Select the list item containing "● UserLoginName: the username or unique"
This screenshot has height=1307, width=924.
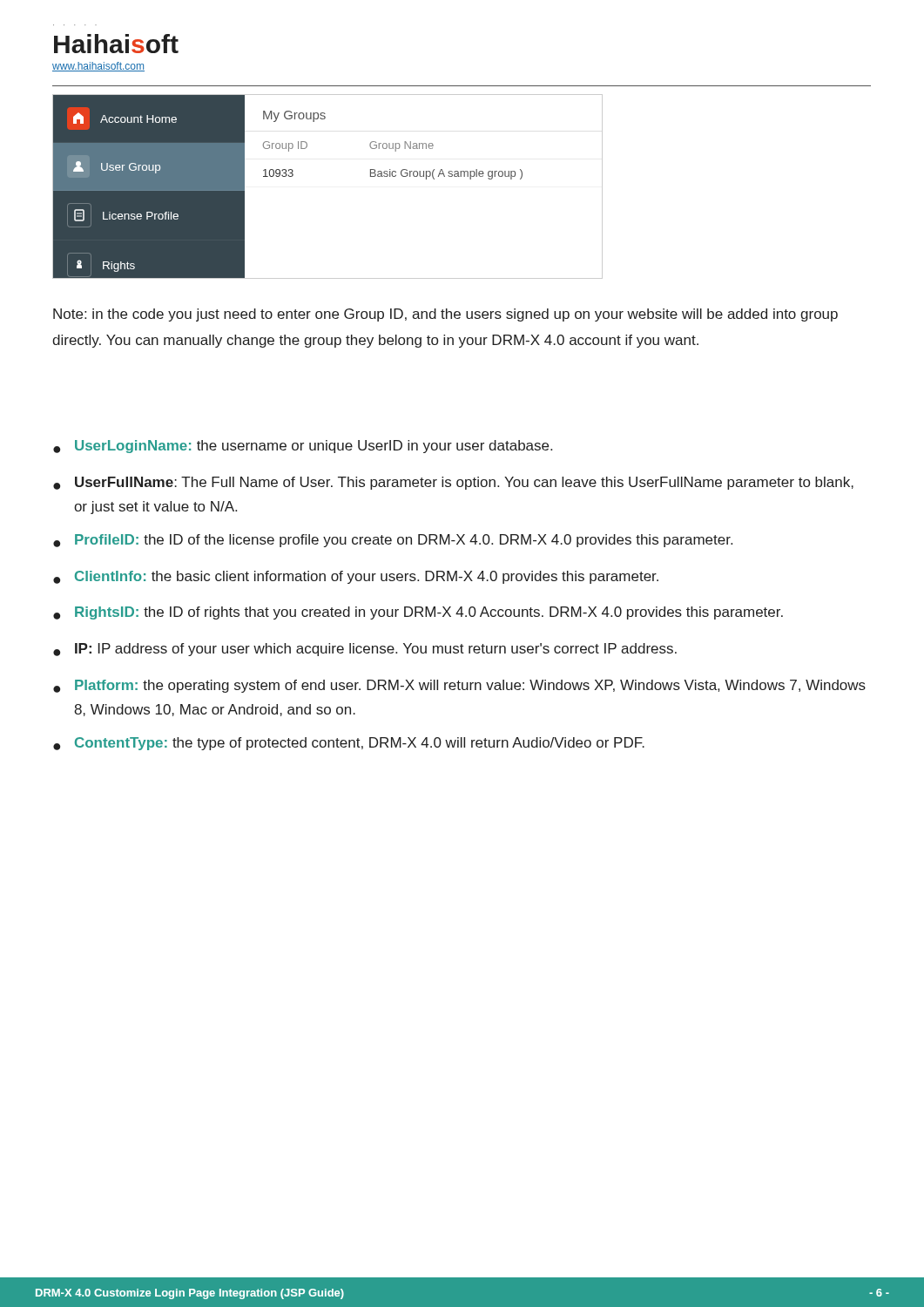[x=462, y=448]
